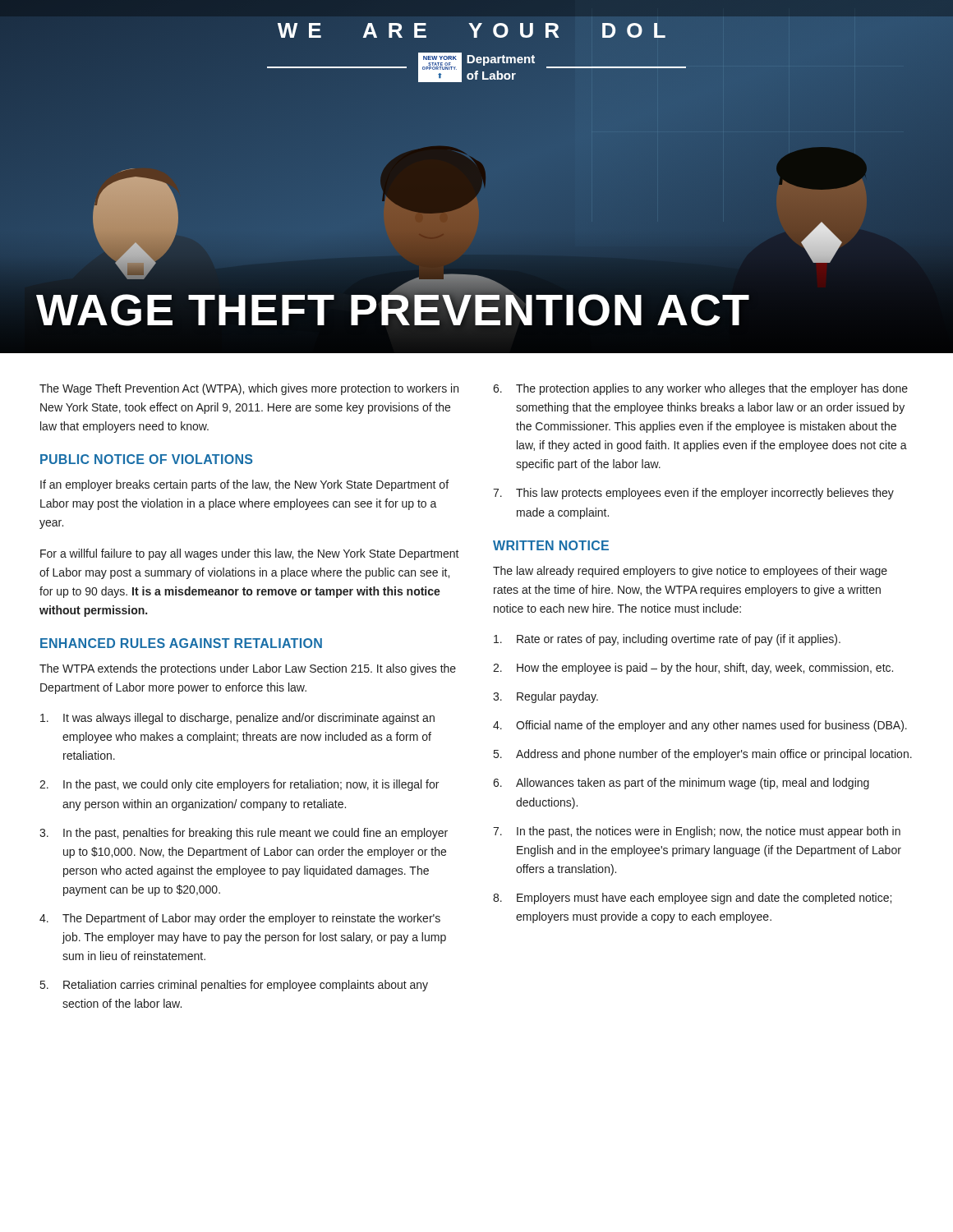Screen dimensions: 1232x953
Task: Point to the block beginning "Rate or rates"
Action: 667,639
